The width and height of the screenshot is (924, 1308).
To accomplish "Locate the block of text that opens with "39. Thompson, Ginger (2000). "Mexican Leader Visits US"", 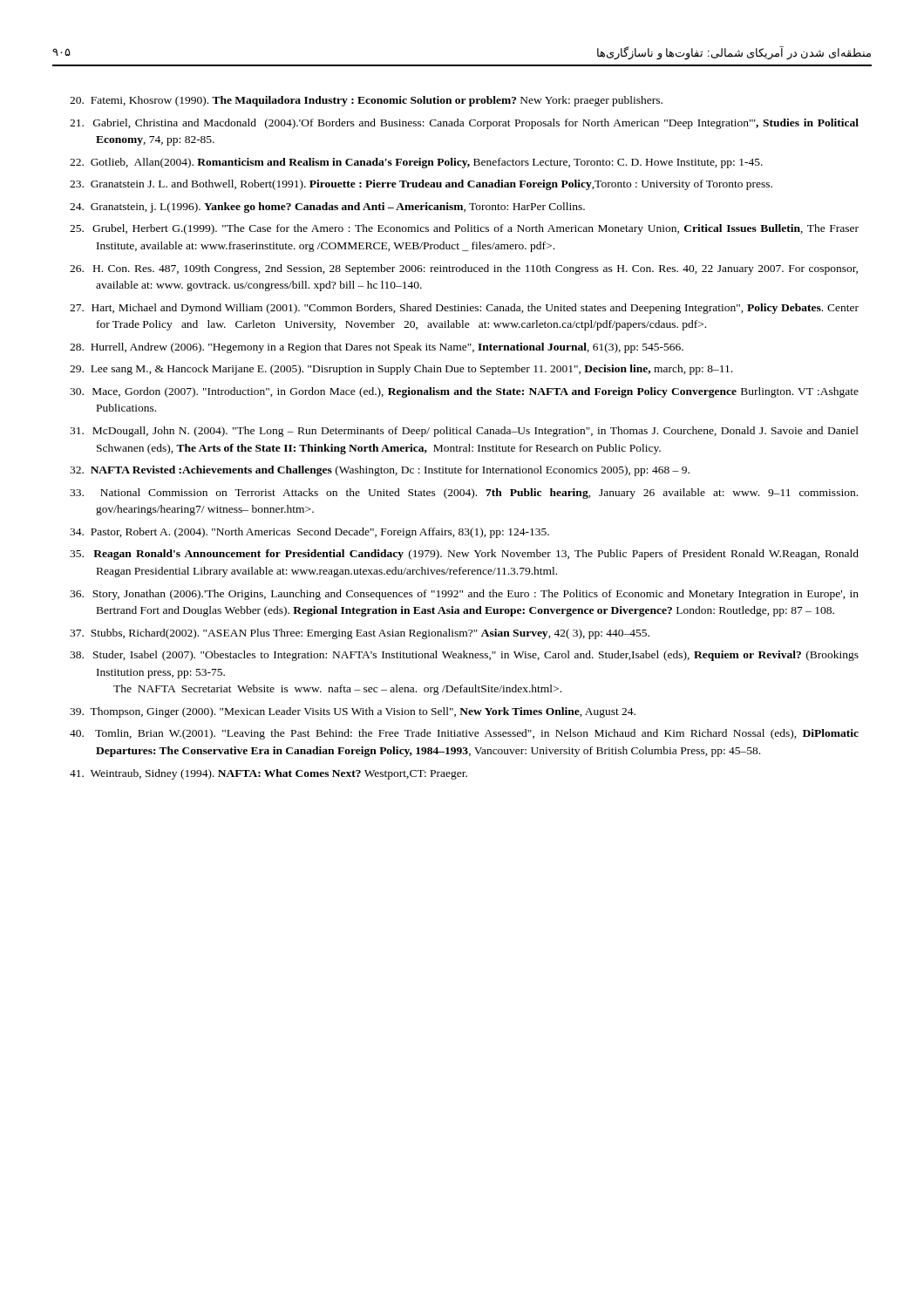I will pos(353,711).
